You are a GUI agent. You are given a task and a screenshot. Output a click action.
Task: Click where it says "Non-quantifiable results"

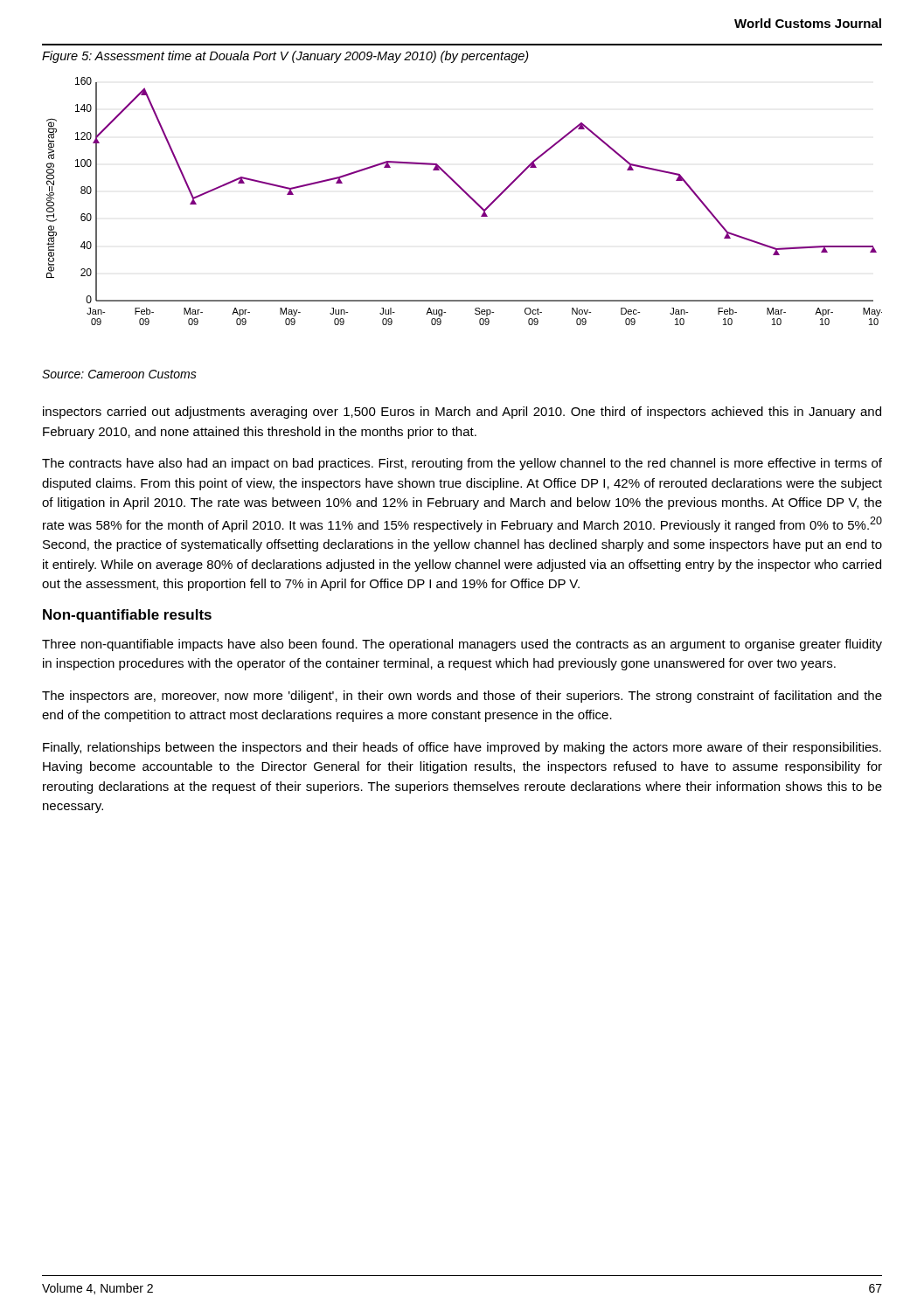(127, 614)
